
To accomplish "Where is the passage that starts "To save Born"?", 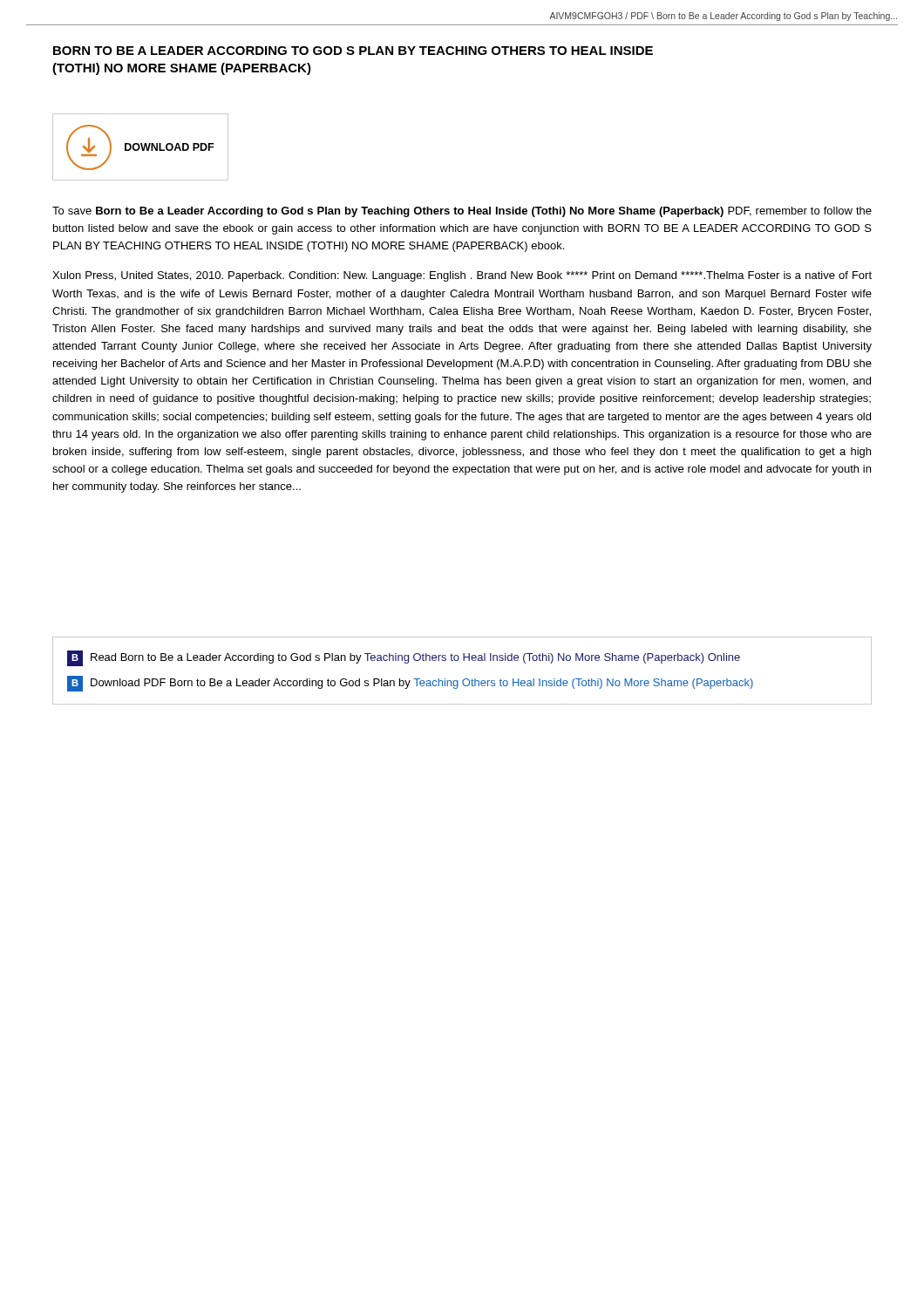I will pos(462,349).
